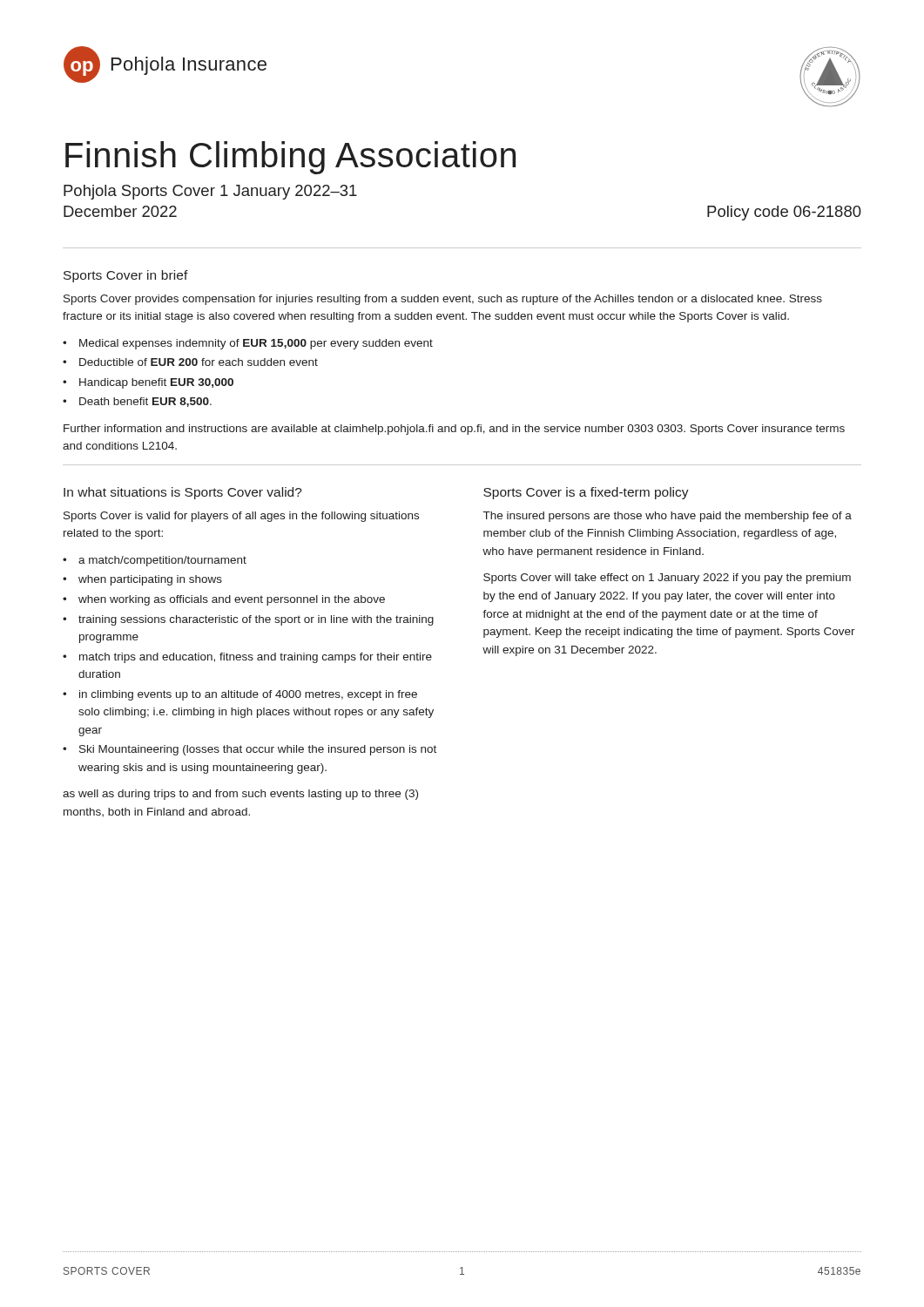Select the text block starting "Pohjola Sports Cover 1 January"
924x1307 pixels.
coord(210,201)
